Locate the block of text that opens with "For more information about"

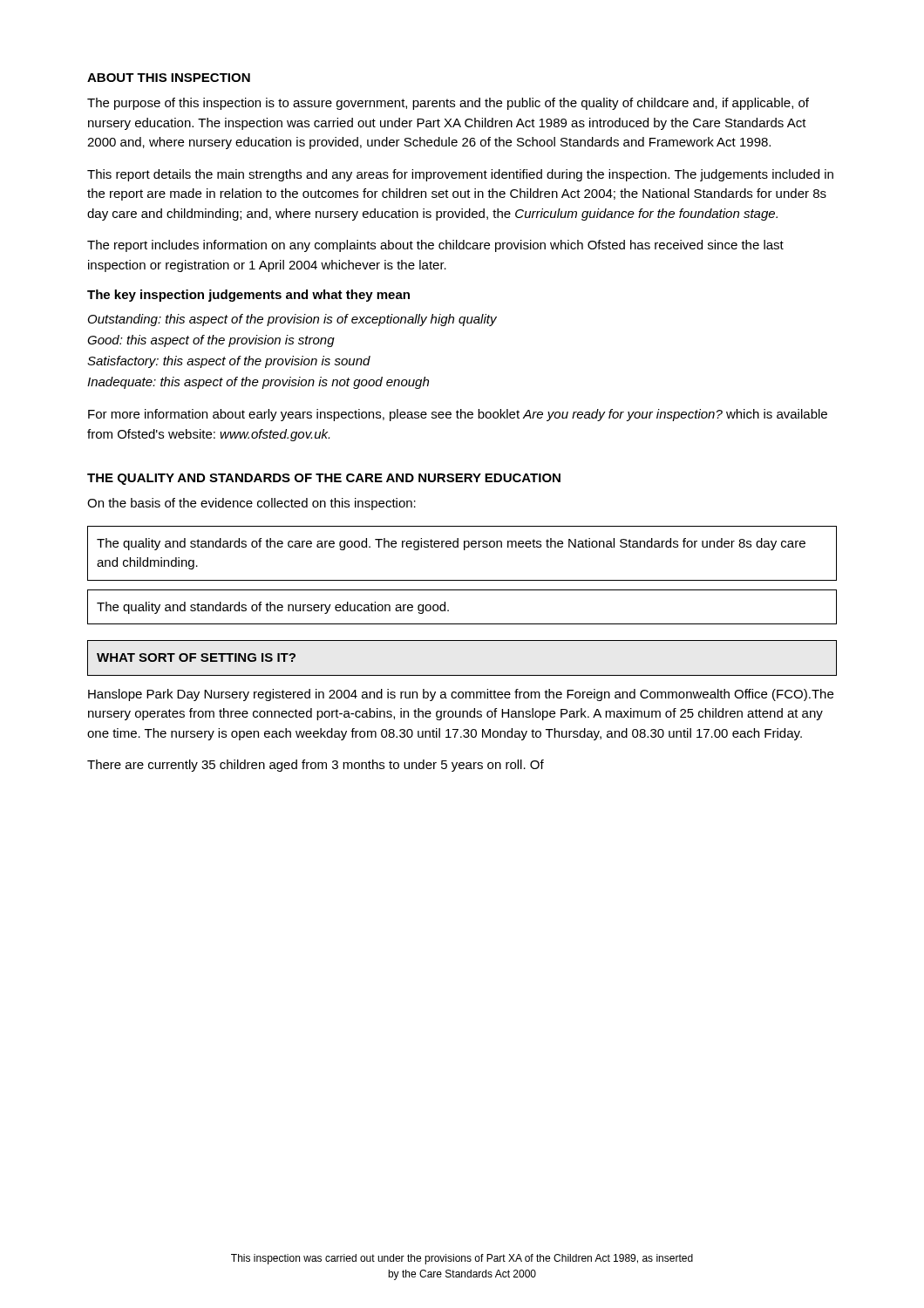(x=457, y=424)
